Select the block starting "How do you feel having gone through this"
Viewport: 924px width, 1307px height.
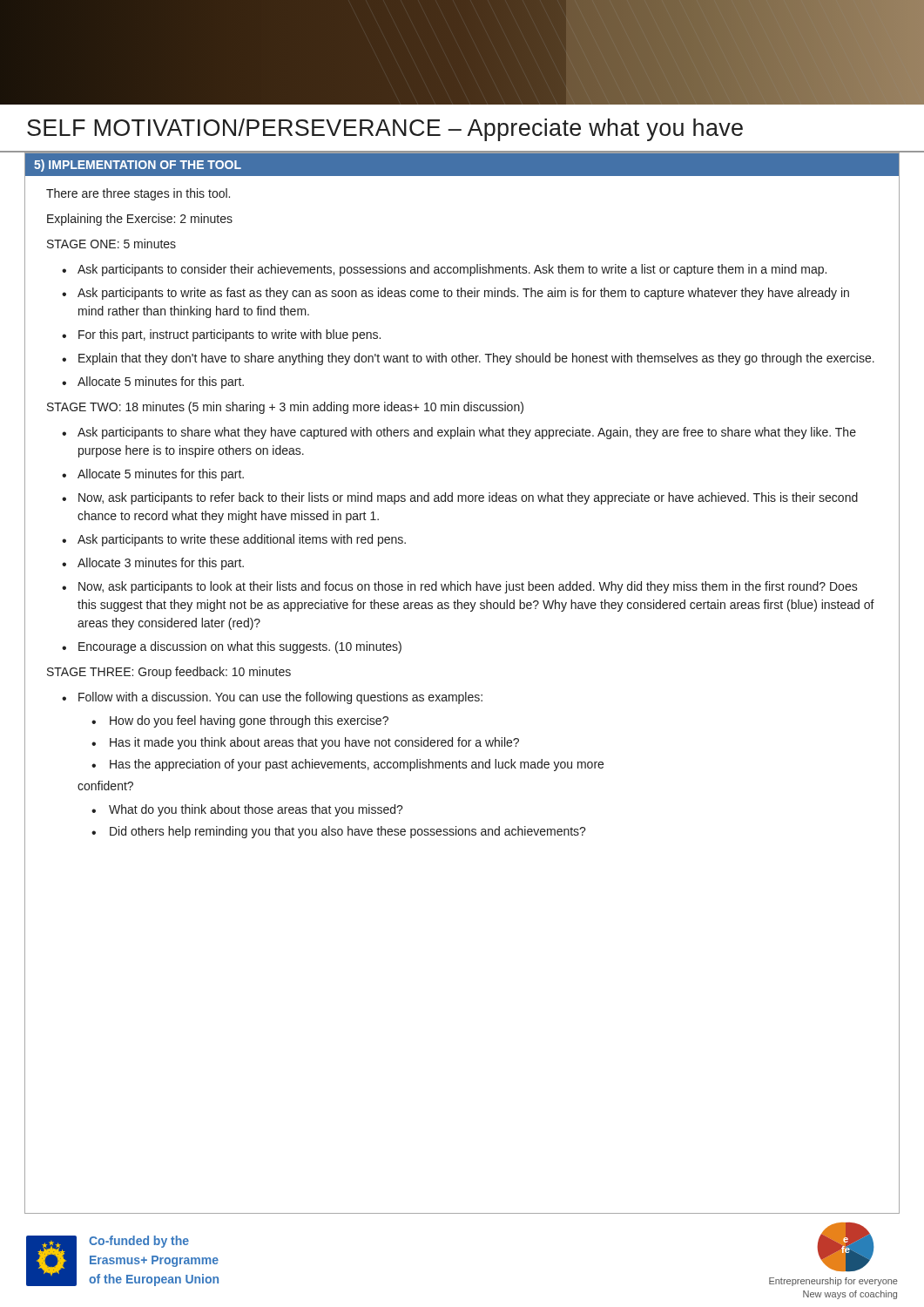coord(249,721)
